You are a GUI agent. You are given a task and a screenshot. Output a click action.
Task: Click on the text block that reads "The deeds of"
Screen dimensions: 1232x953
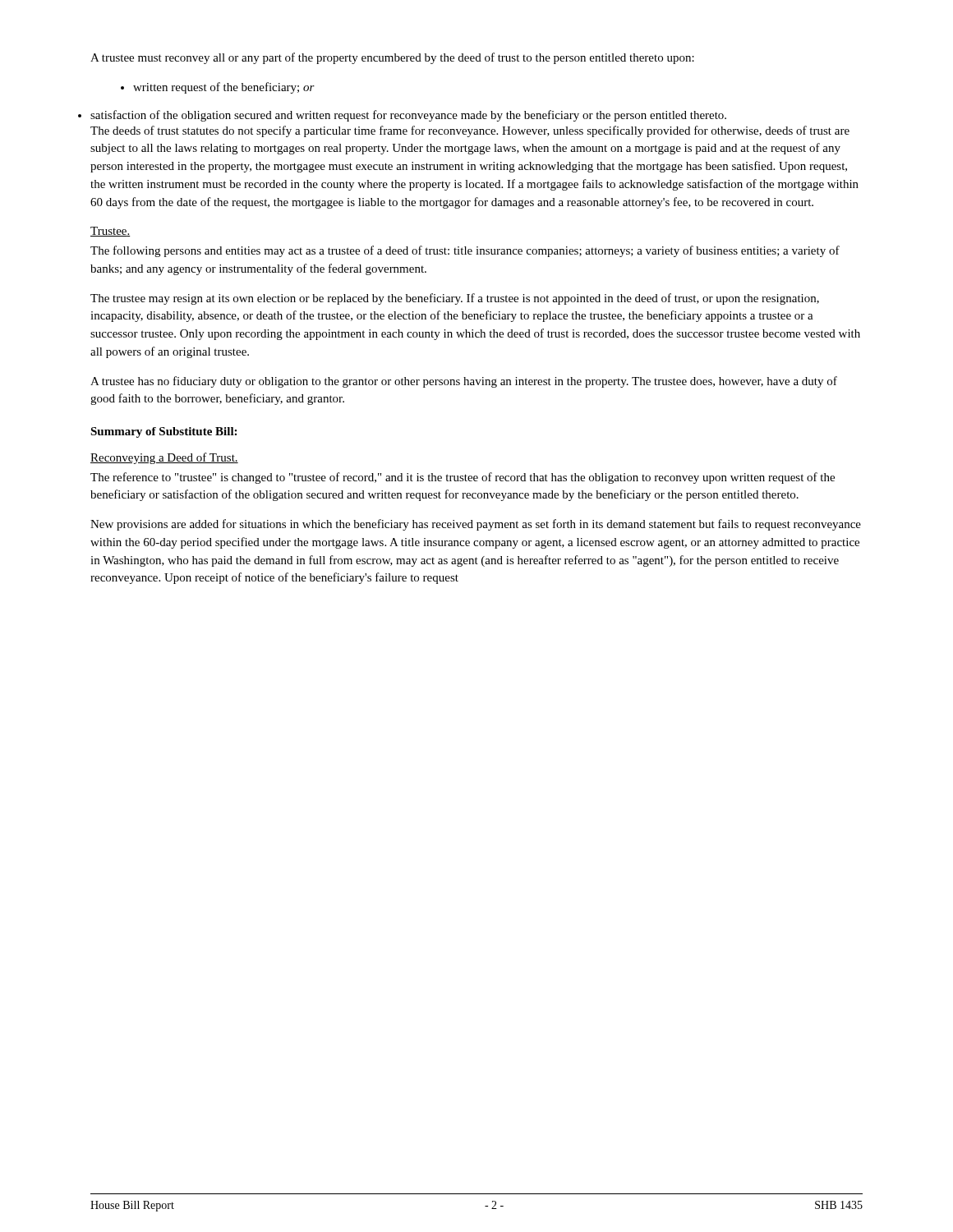tap(476, 167)
